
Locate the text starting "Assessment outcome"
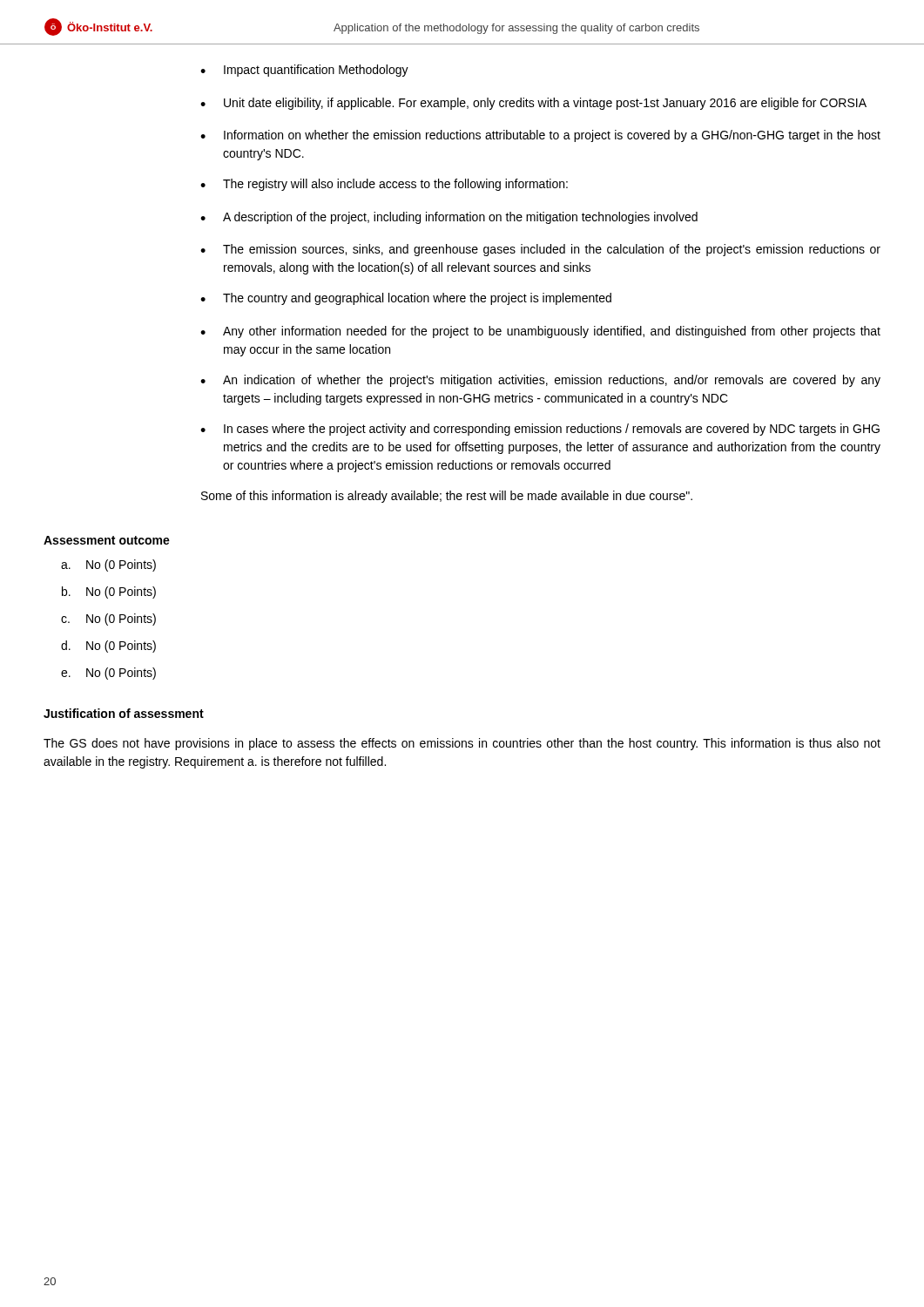(107, 540)
